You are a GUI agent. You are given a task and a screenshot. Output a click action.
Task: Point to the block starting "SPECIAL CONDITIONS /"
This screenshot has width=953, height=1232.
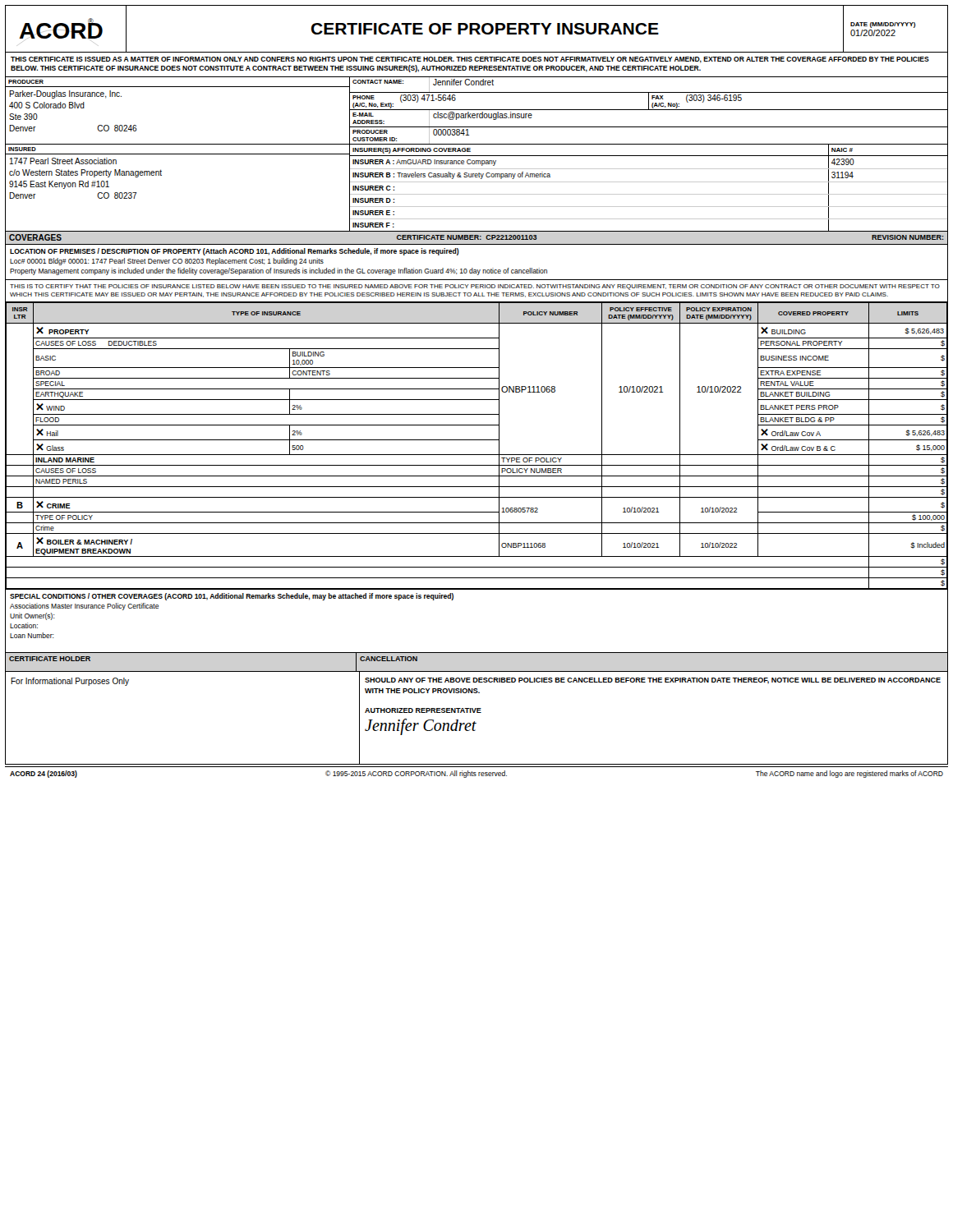(x=232, y=597)
